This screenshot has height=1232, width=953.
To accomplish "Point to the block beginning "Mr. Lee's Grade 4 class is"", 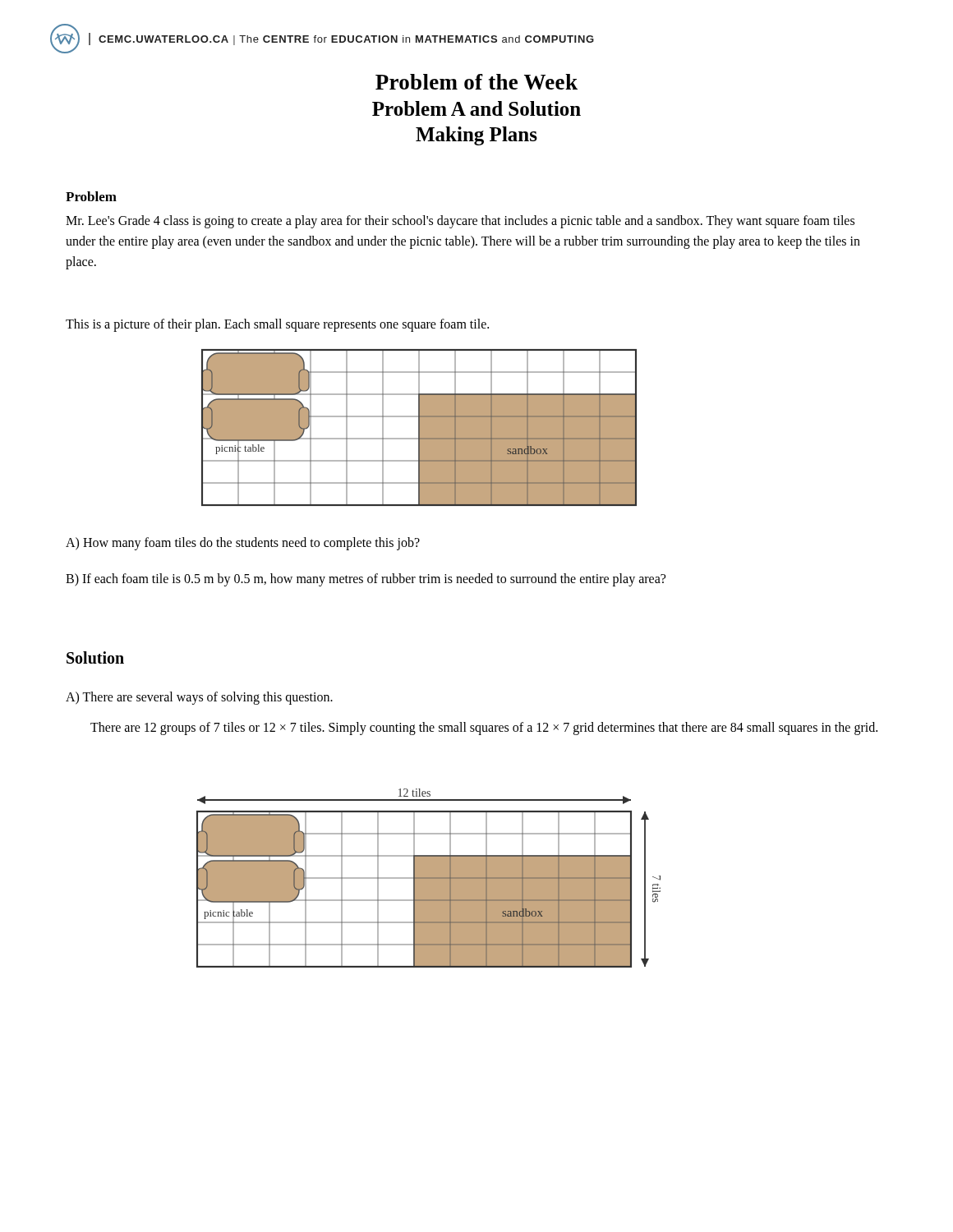I will pyautogui.click(x=463, y=241).
